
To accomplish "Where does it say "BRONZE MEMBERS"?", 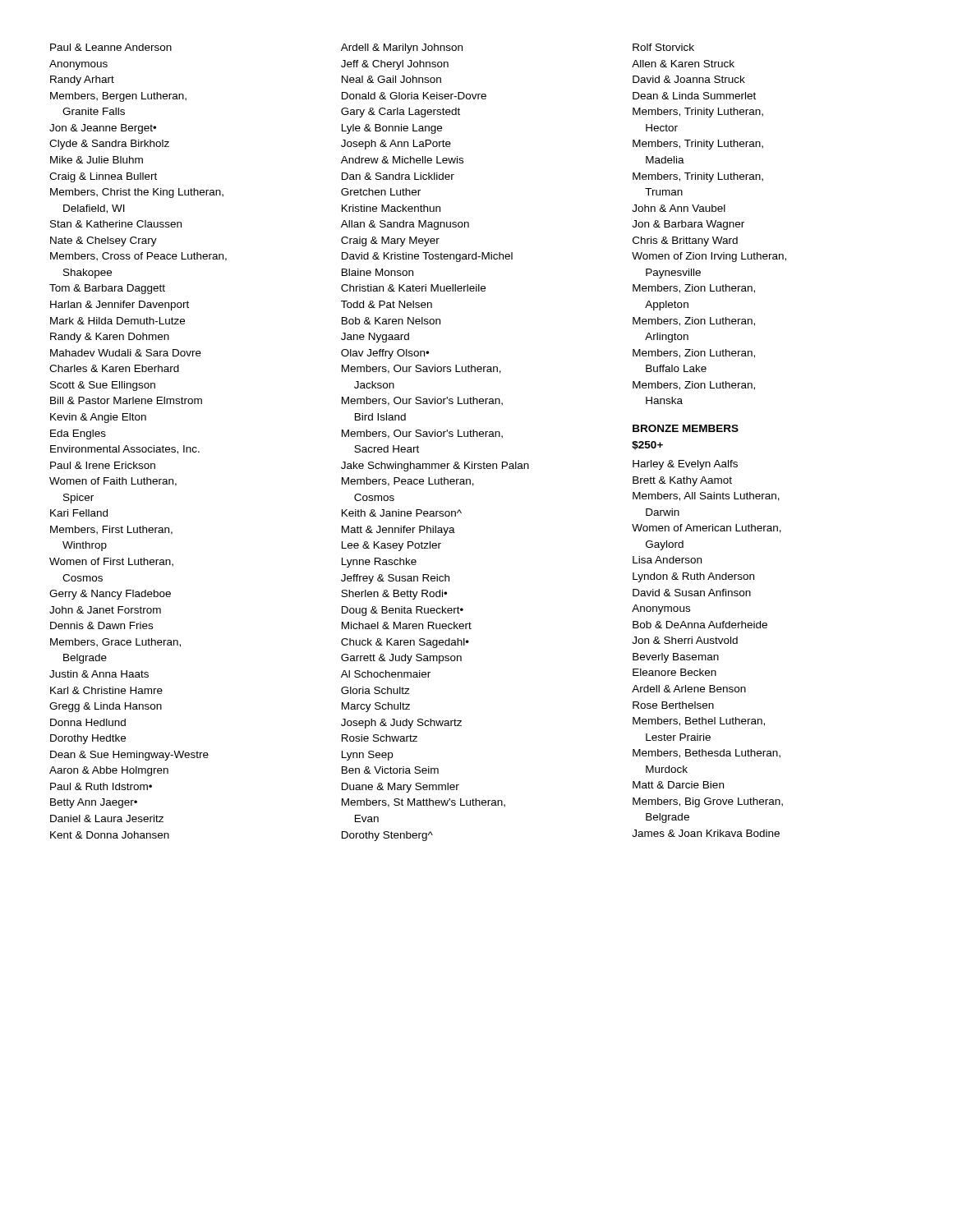I will (x=685, y=428).
